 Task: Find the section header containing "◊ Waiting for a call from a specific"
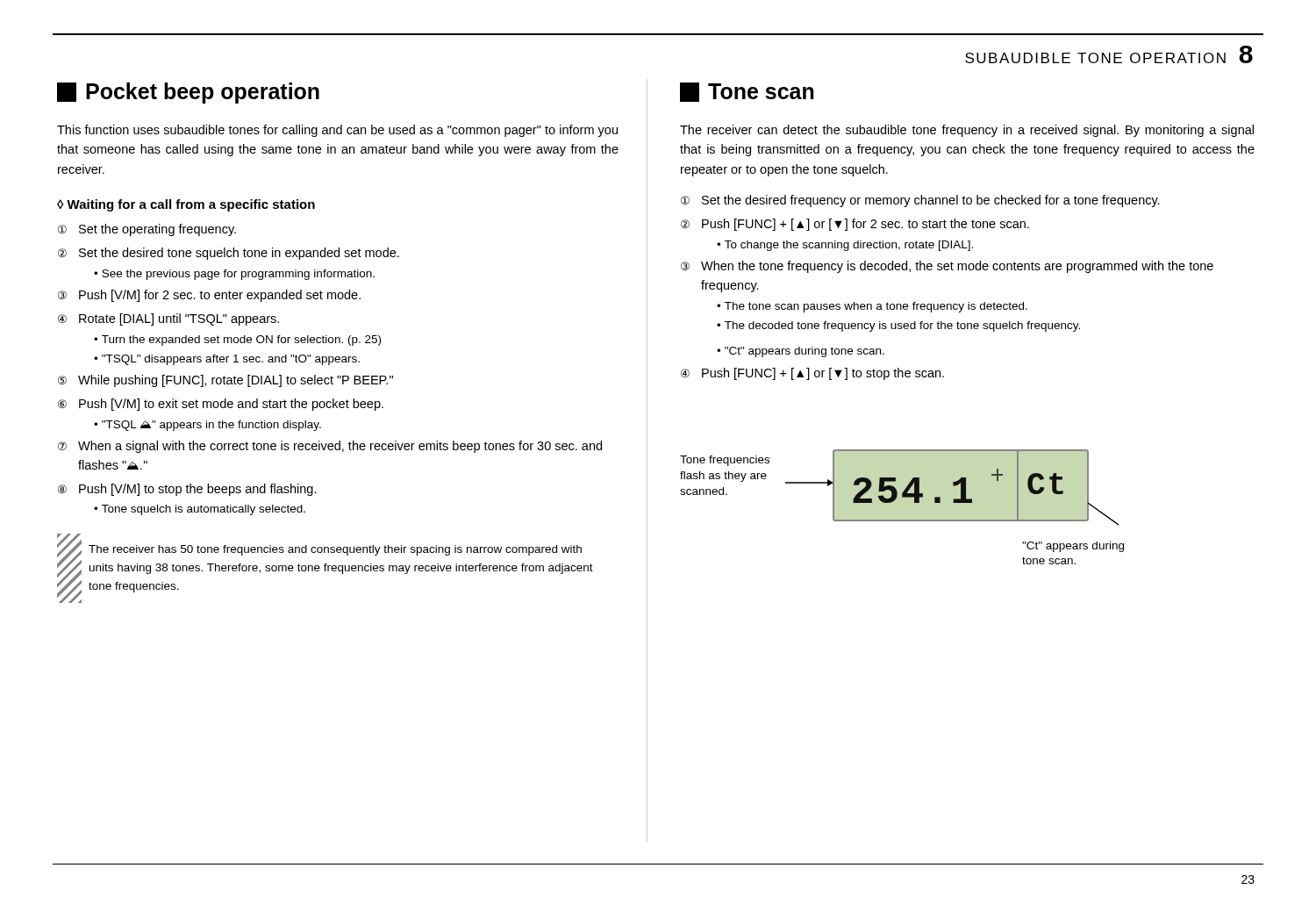click(x=186, y=204)
